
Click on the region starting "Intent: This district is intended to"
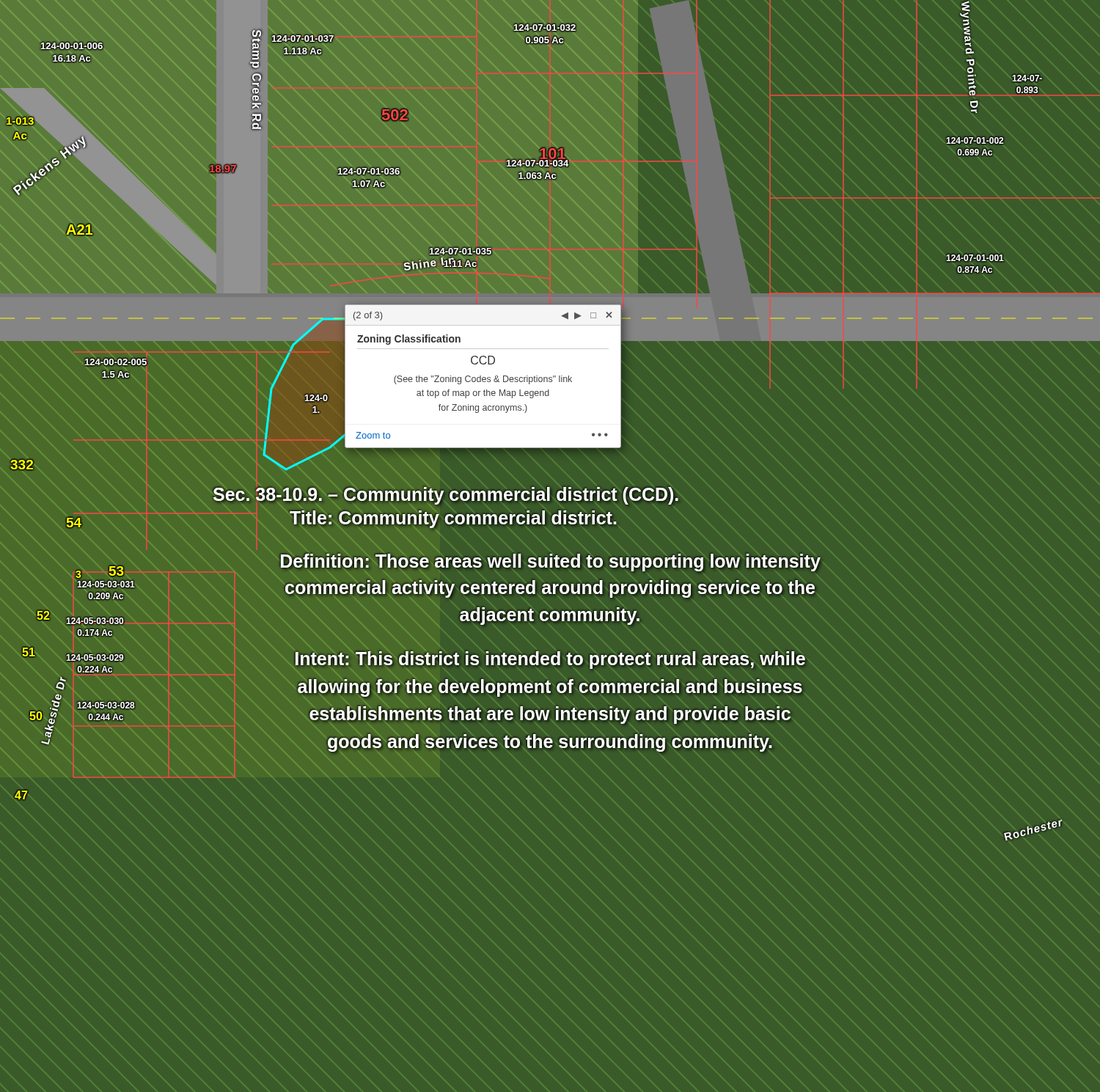[x=550, y=700]
